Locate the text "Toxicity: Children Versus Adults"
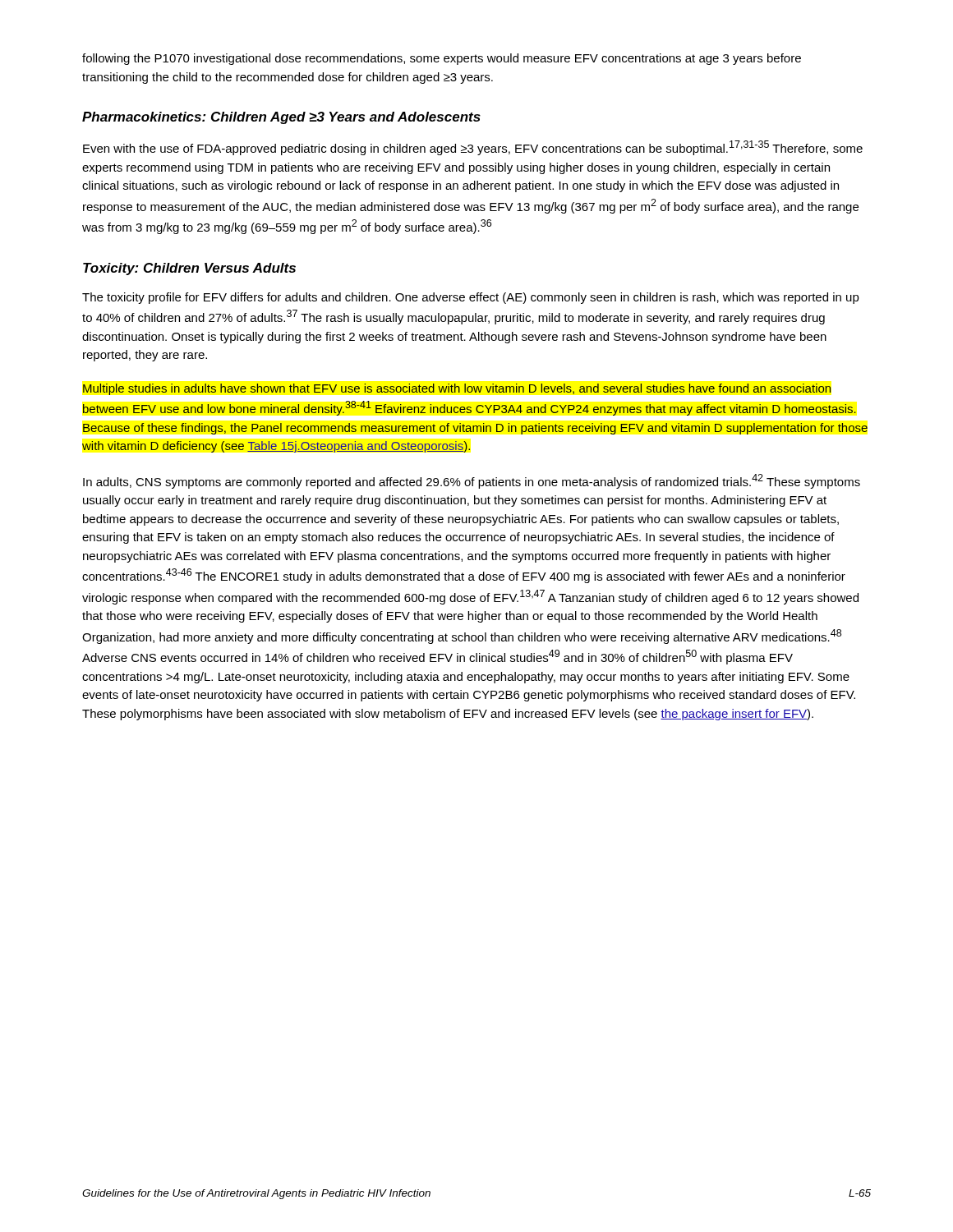 pyautogui.click(x=189, y=268)
